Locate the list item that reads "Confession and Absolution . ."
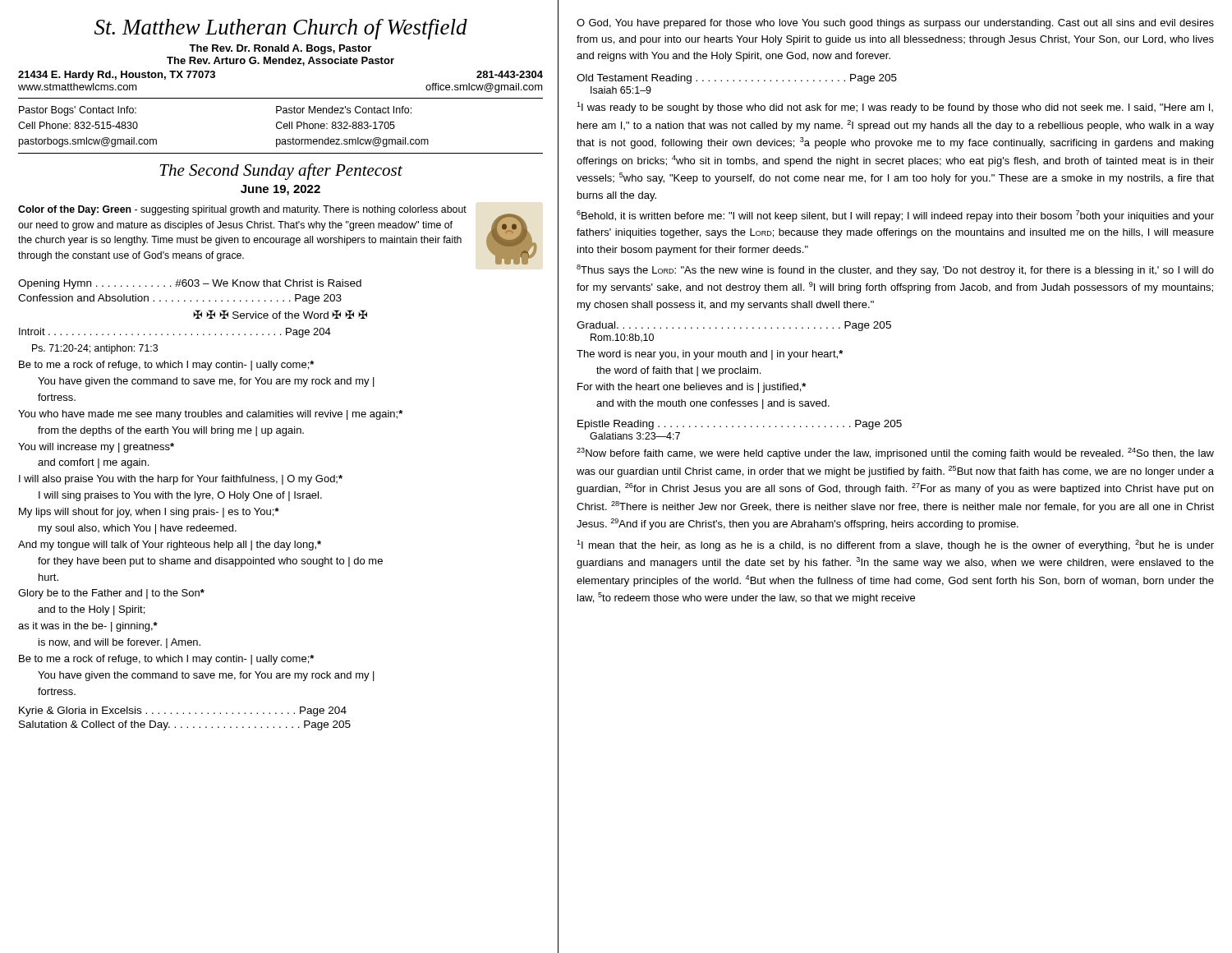The height and width of the screenshot is (953, 1232). pos(180,298)
